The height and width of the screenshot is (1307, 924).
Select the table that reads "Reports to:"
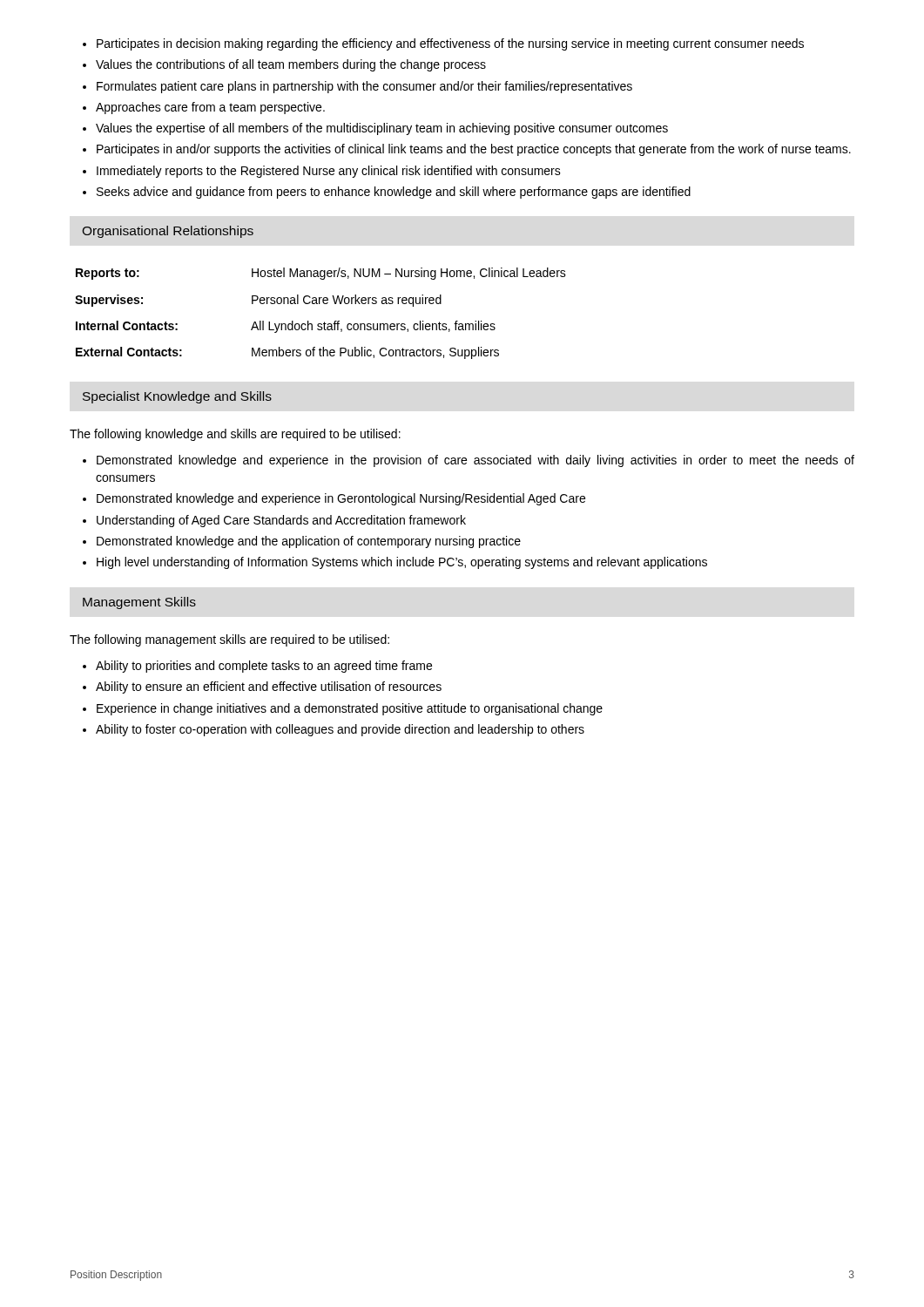(x=462, y=313)
